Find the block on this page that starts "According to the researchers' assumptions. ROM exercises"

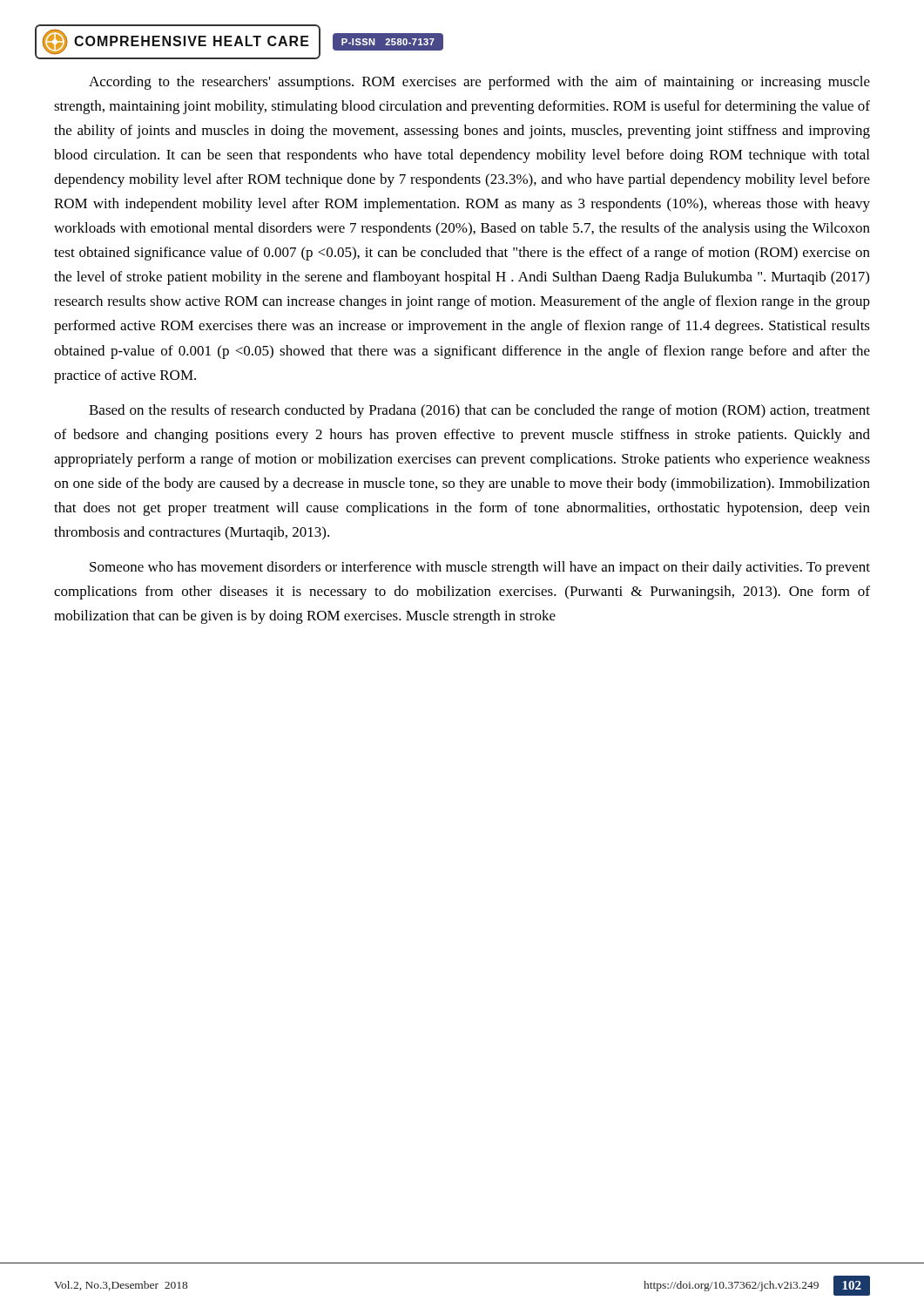tap(462, 349)
